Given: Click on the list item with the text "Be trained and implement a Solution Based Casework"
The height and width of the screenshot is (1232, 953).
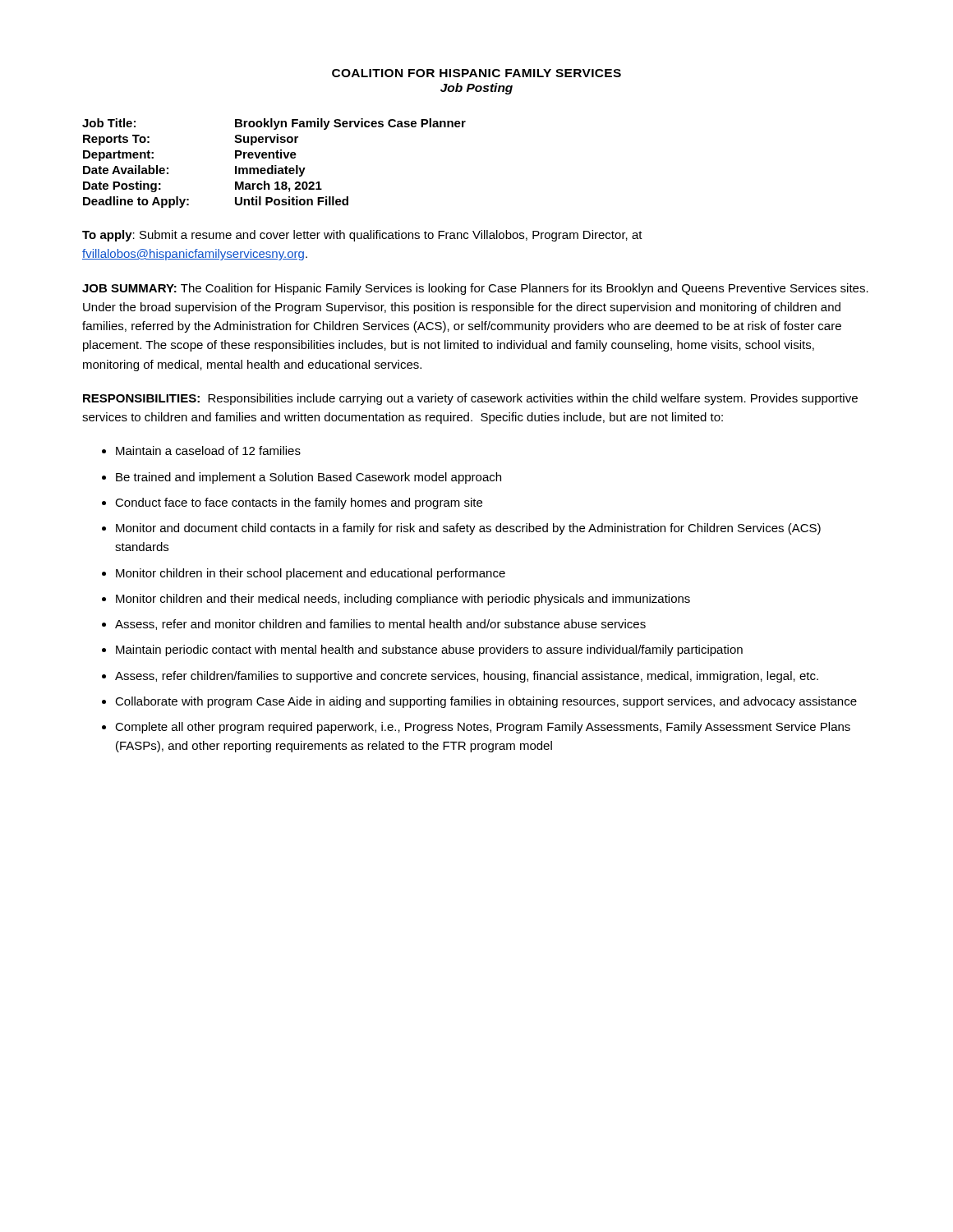Looking at the screenshot, I should click(x=309, y=476).
